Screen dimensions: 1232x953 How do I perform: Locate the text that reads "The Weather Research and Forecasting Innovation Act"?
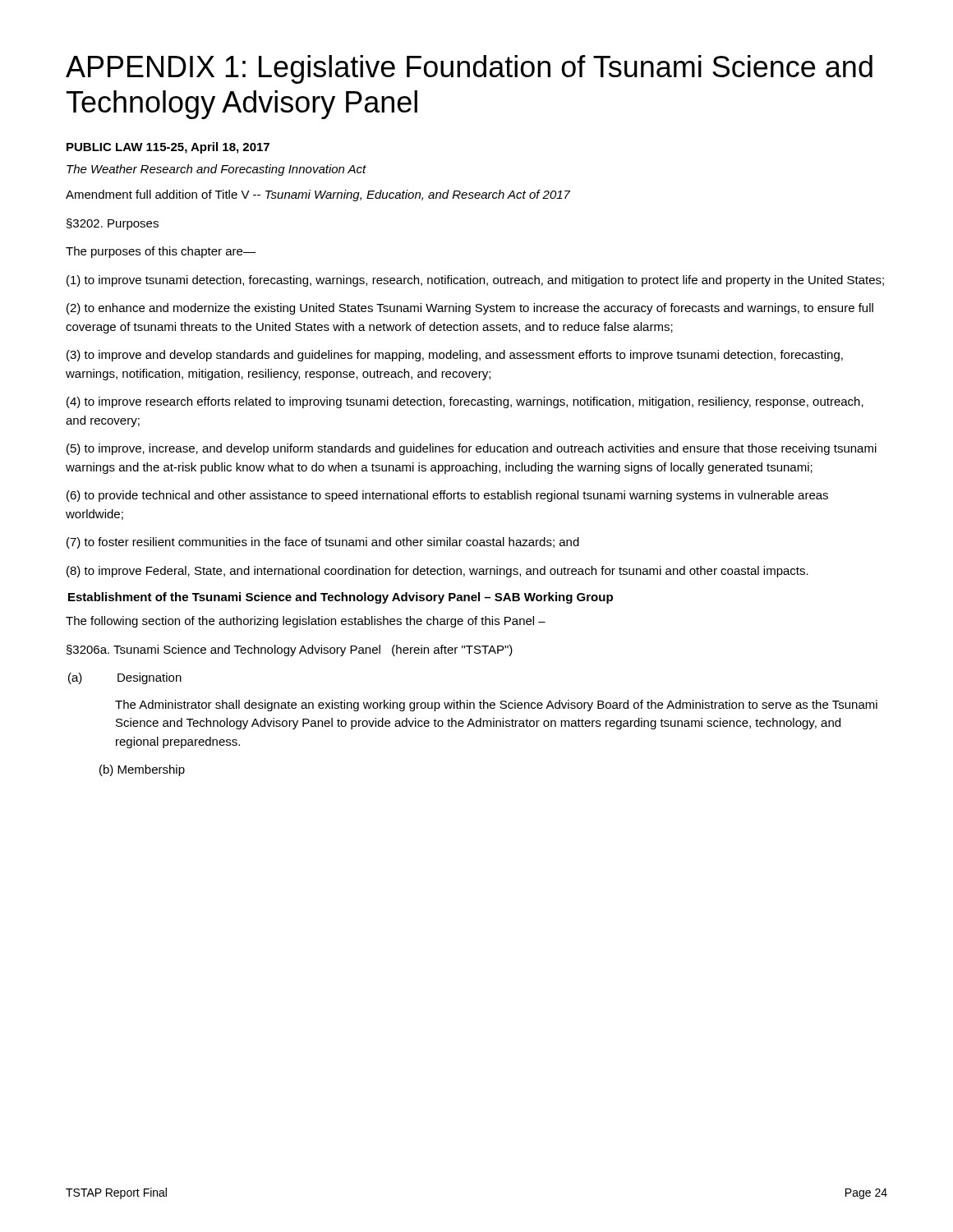pos(216,170)
